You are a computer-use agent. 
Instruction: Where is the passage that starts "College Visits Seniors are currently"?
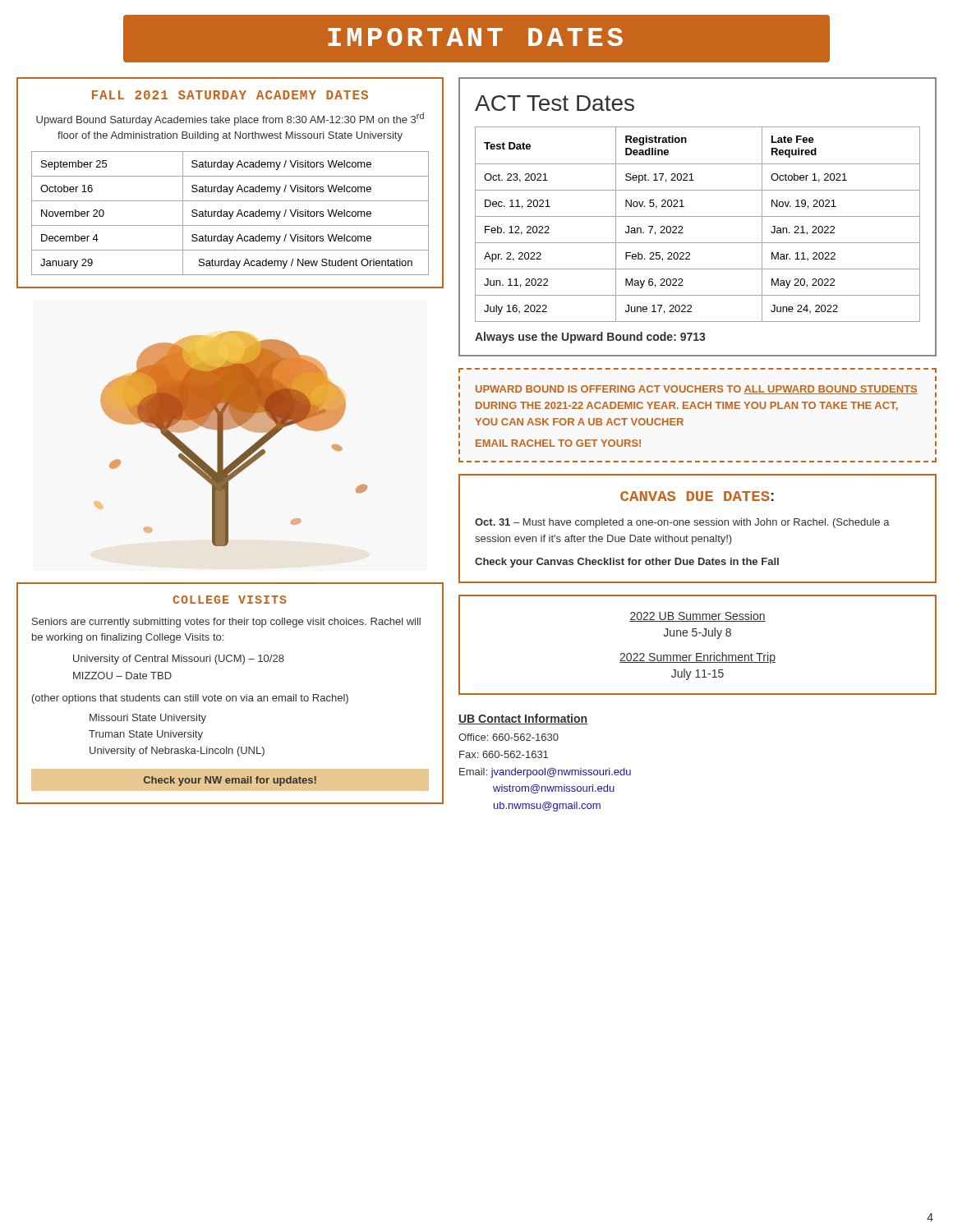(x=230, y=692)
